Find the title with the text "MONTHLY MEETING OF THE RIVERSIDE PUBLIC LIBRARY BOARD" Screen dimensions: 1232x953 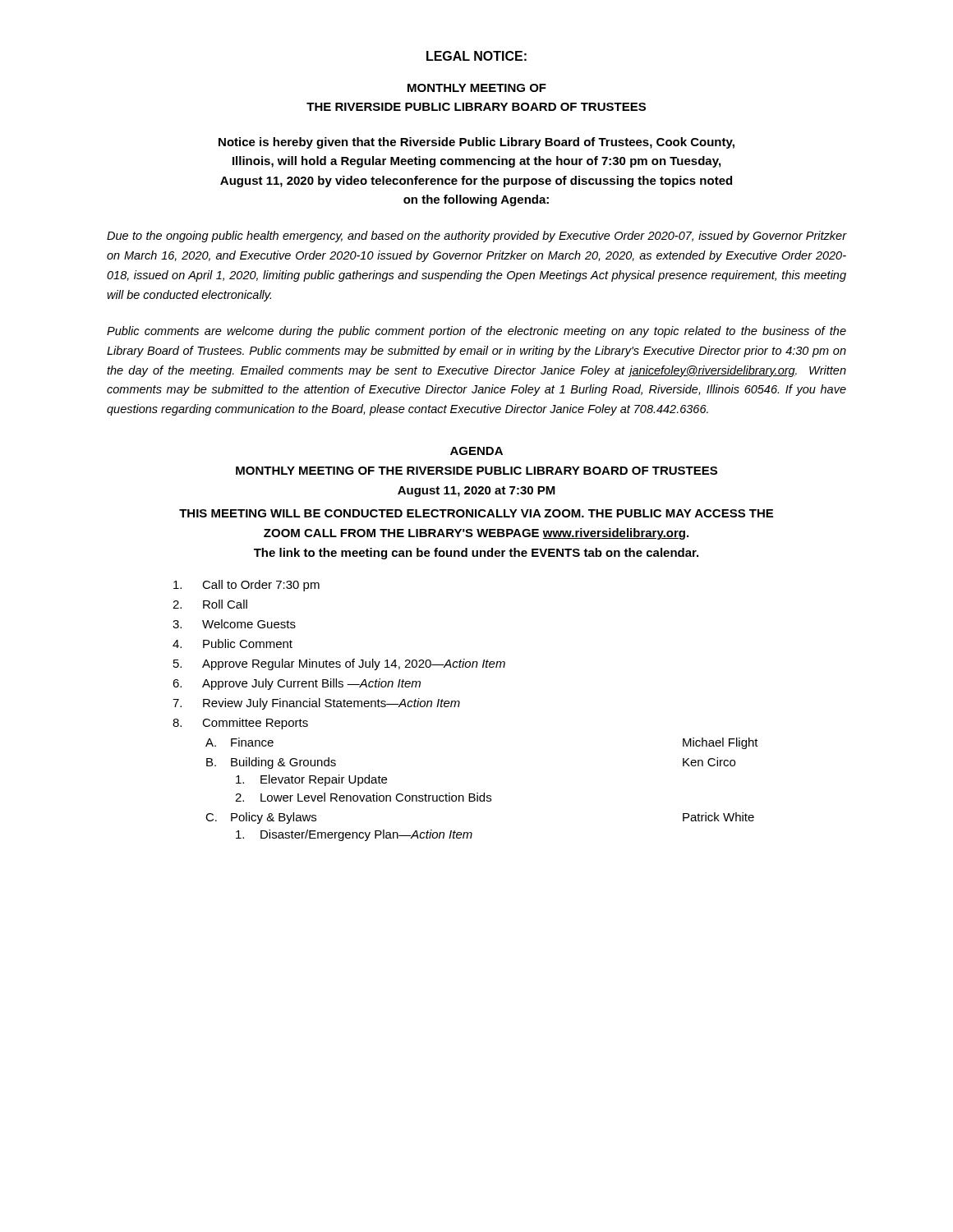[476, 97]
